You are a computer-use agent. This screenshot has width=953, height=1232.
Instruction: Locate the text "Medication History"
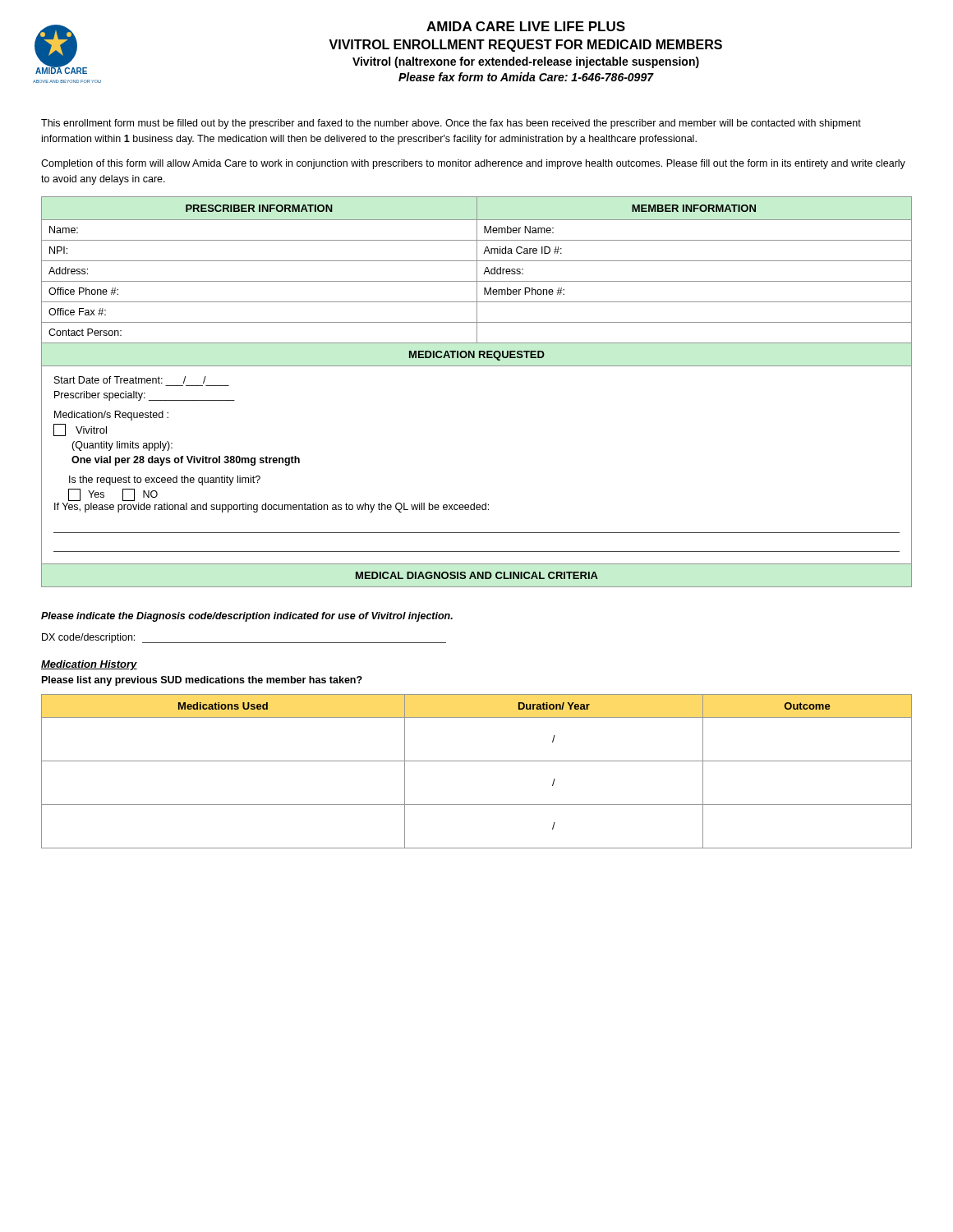click(89, 664)
